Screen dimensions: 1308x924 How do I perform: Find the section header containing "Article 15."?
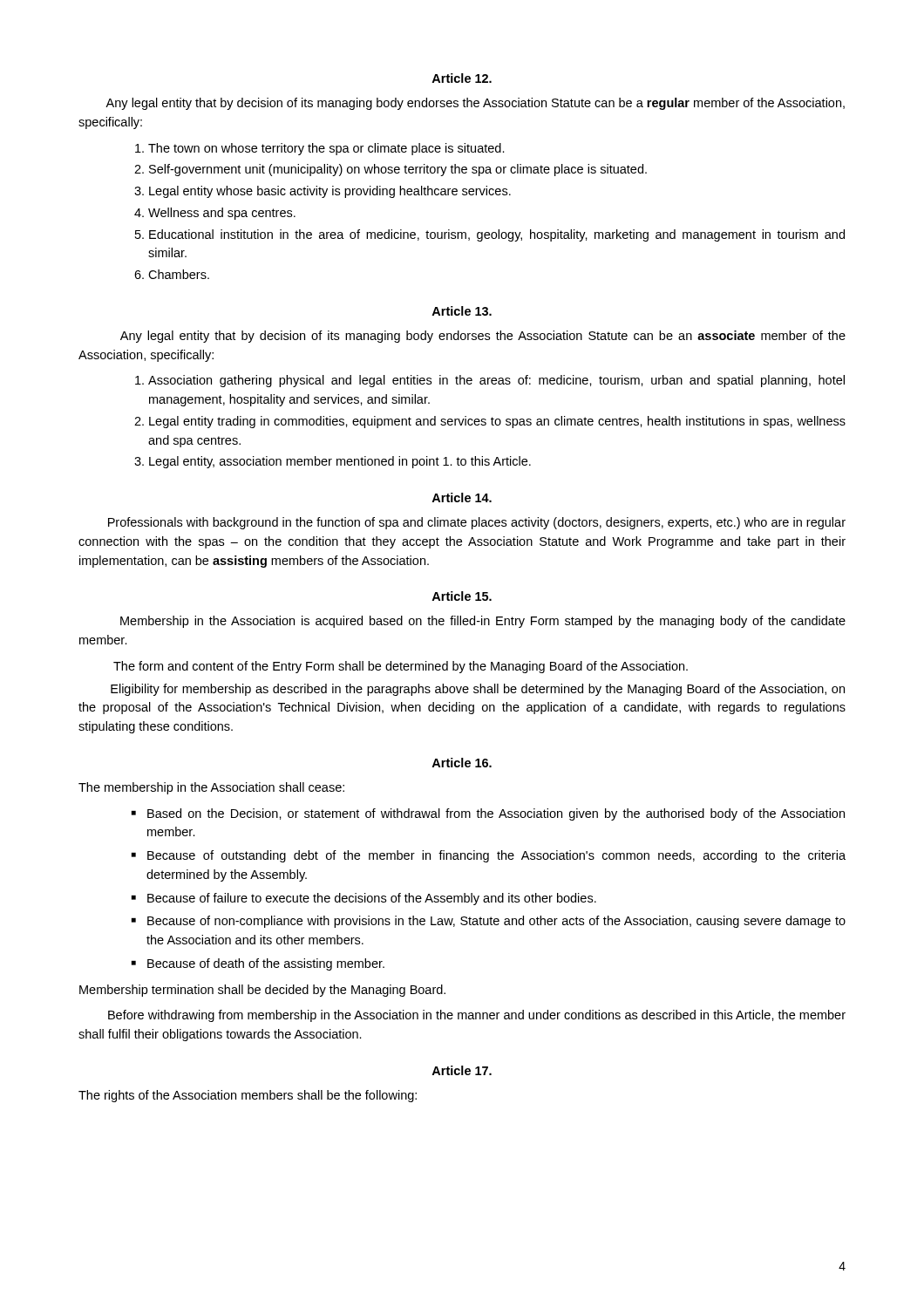pyautogui.click(x=462, y=597)
